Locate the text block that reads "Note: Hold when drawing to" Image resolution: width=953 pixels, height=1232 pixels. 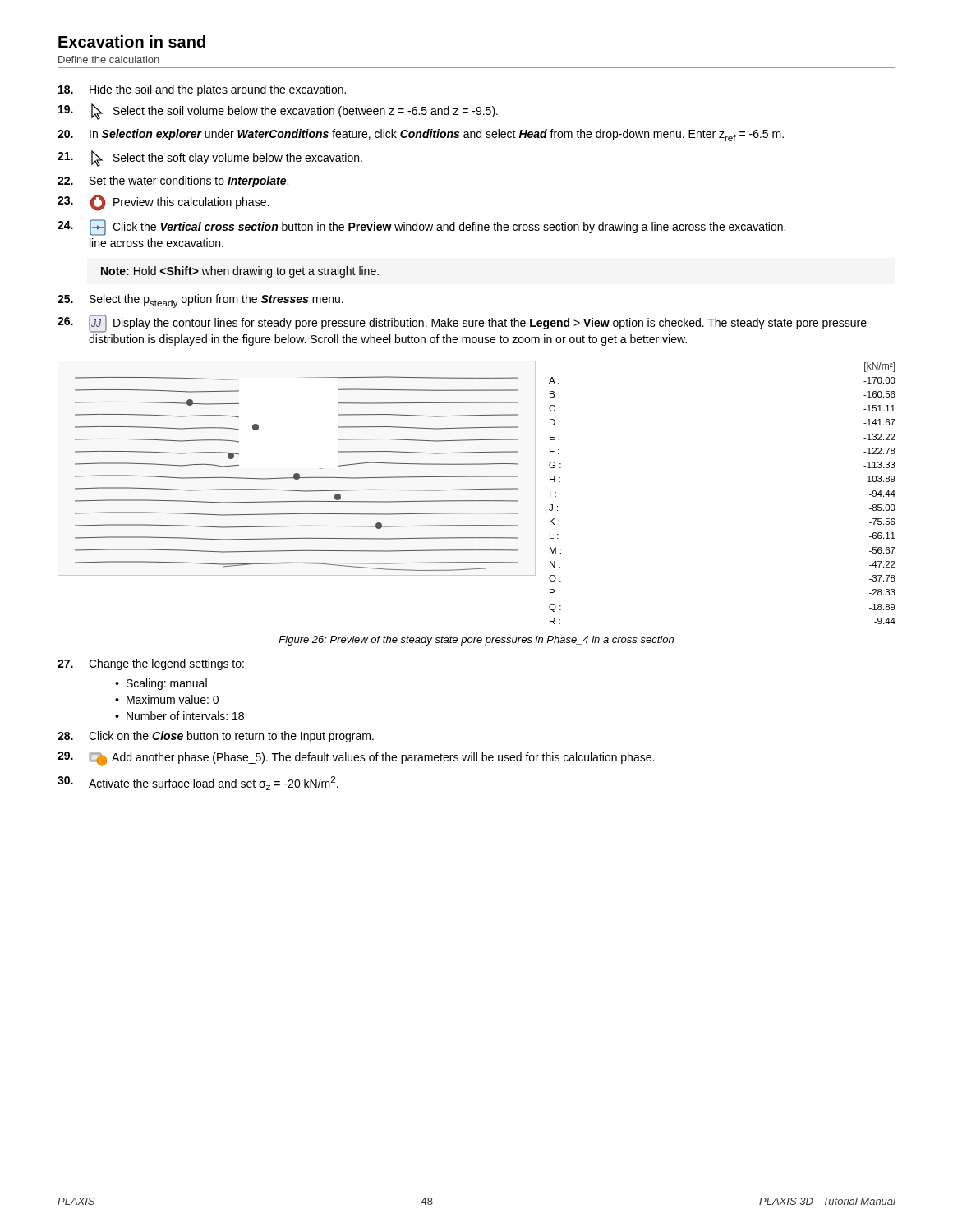click(240, 271)
